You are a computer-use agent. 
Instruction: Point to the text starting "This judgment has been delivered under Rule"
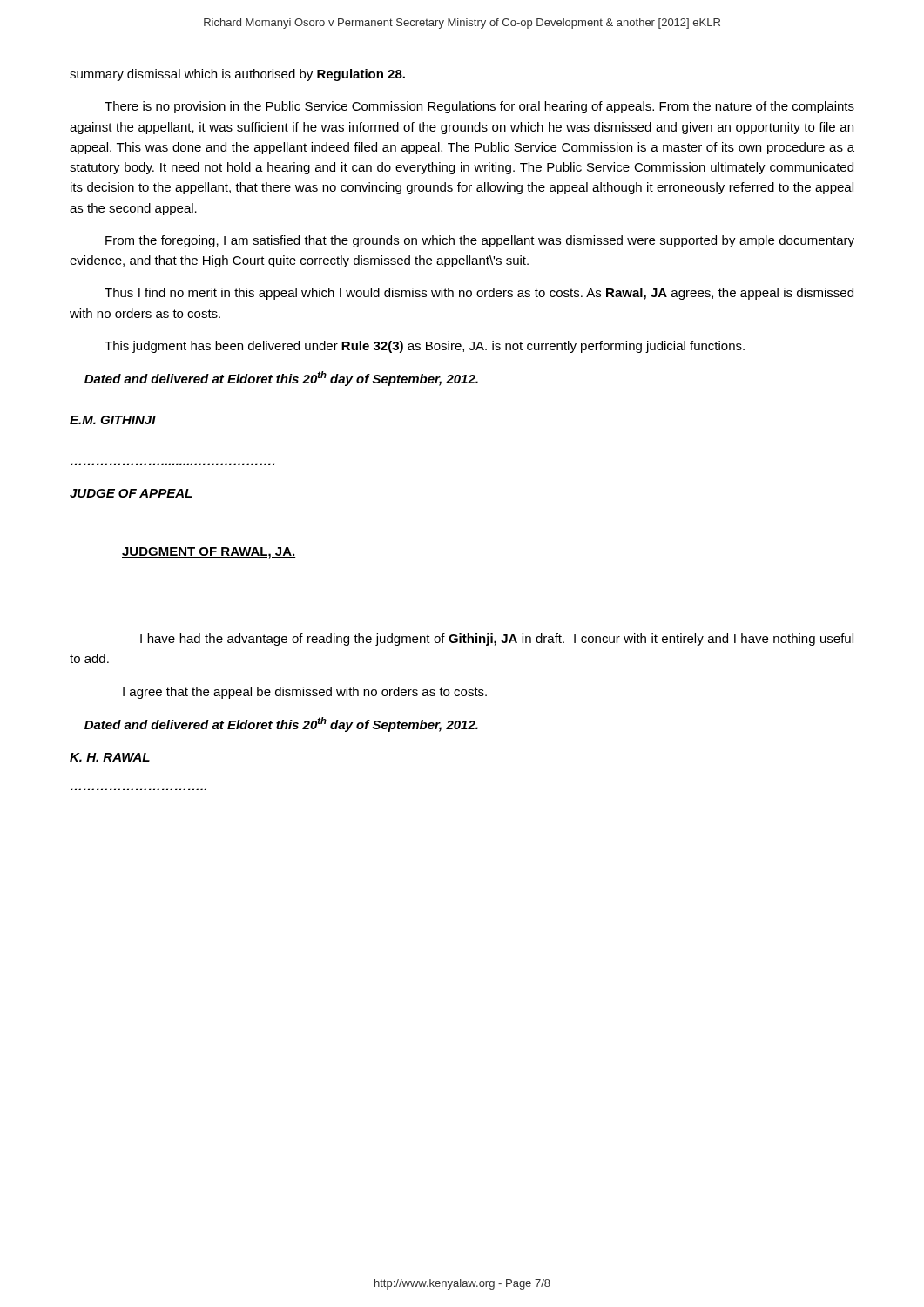click(425, 345)
